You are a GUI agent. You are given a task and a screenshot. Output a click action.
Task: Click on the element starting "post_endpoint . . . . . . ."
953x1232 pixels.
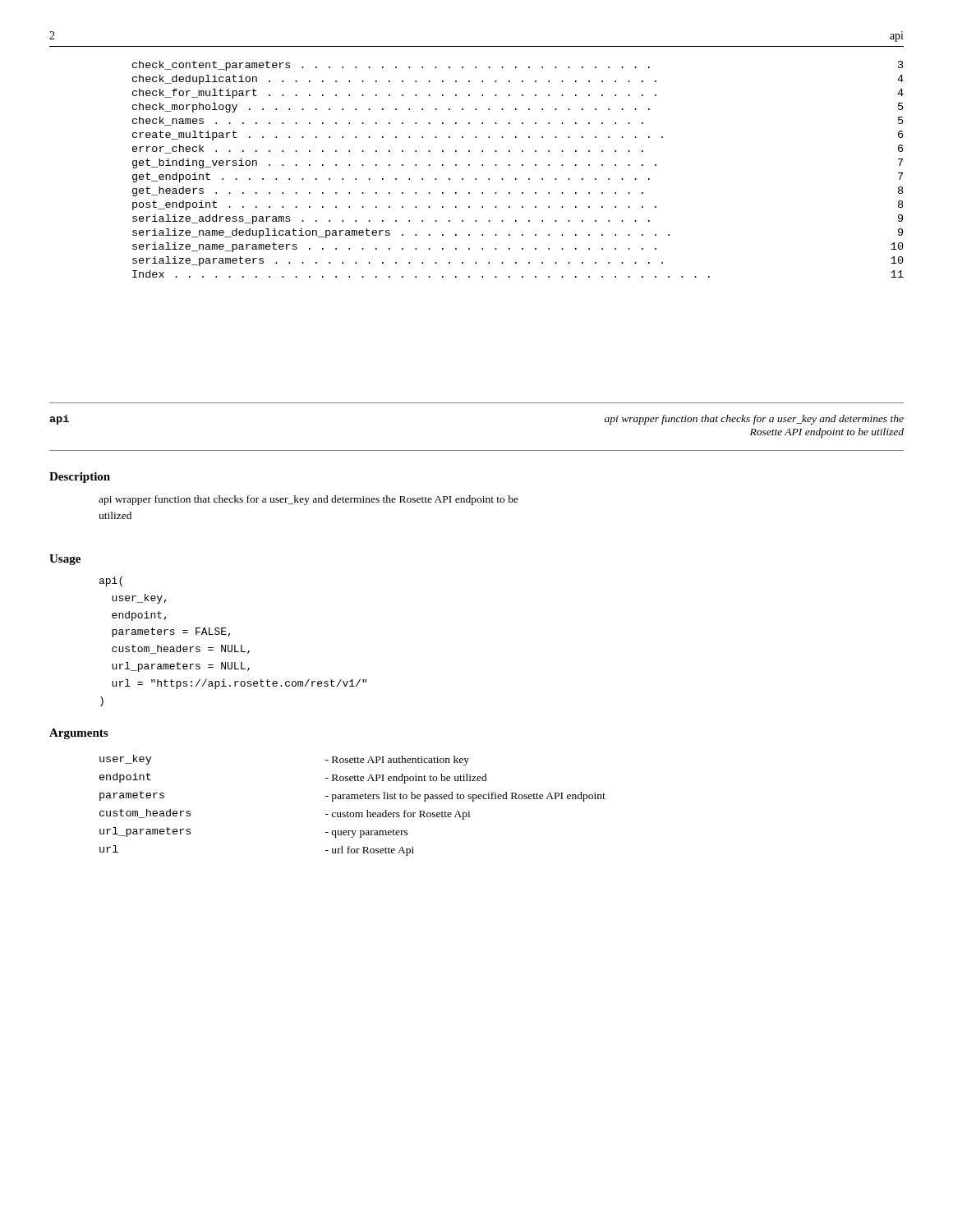(x=518, y=205)
